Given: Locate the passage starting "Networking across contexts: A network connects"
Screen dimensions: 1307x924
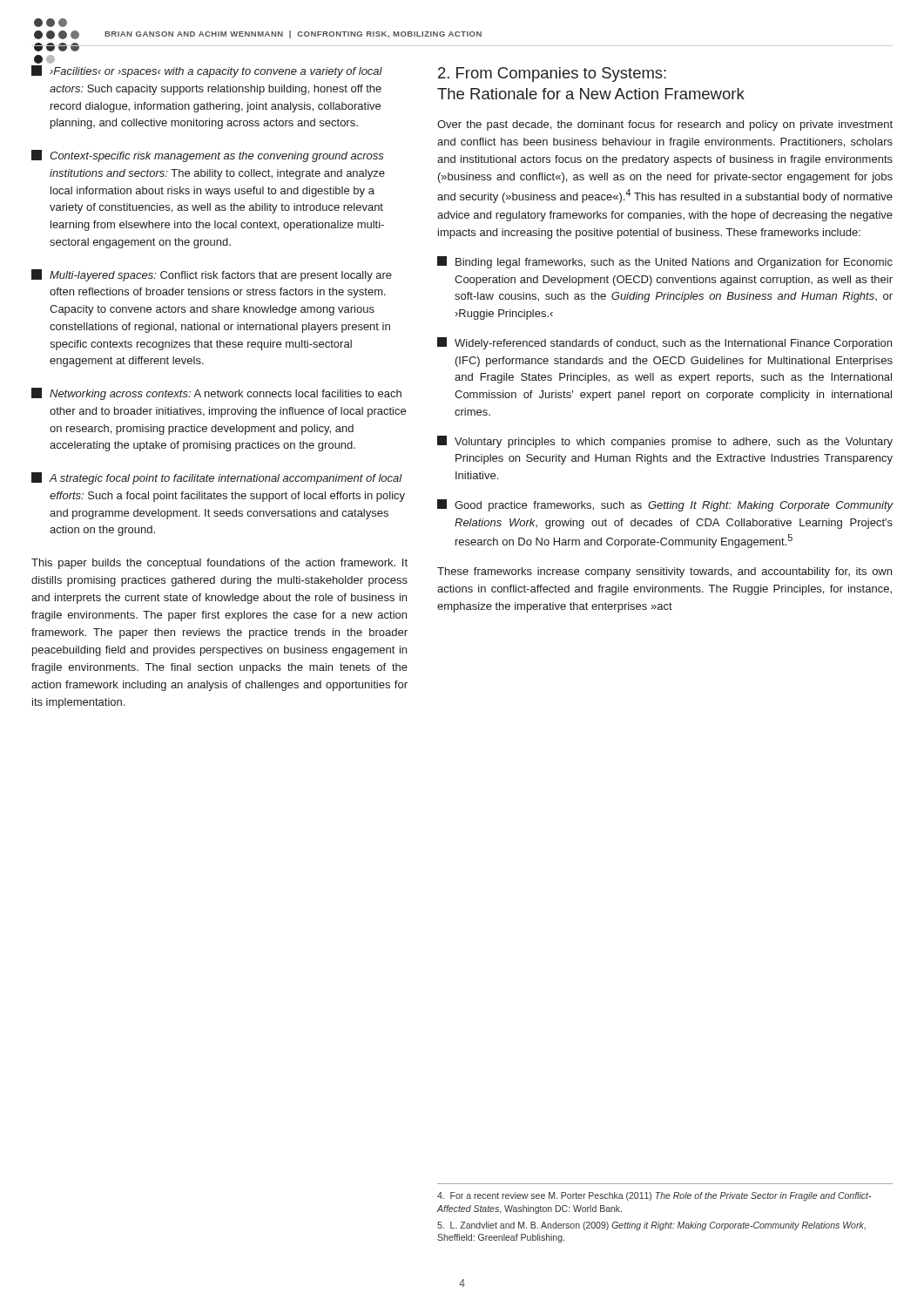Looking at the screenshot, I should [x=219, y=420].
